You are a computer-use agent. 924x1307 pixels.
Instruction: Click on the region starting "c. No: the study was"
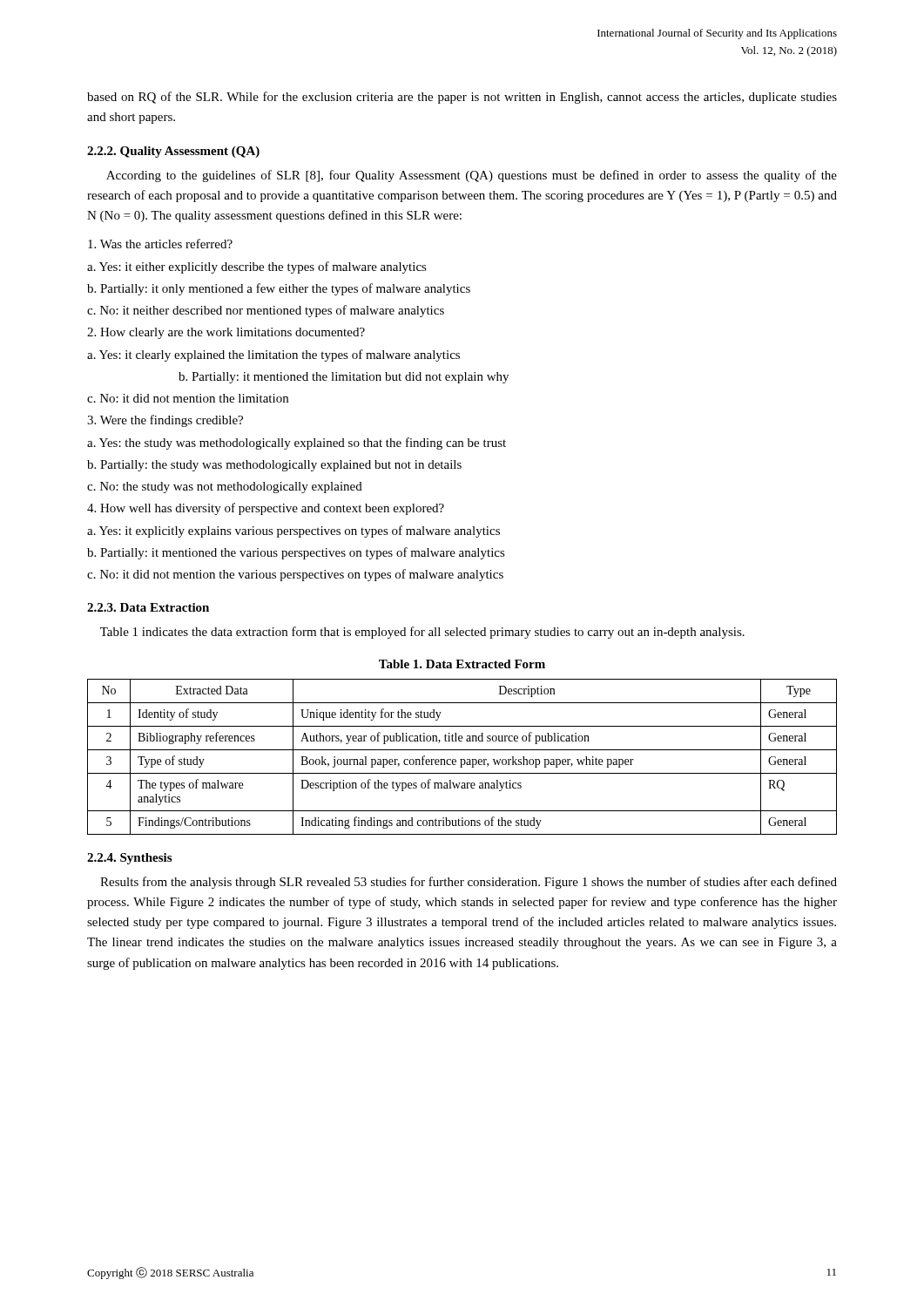click(225, 486)
